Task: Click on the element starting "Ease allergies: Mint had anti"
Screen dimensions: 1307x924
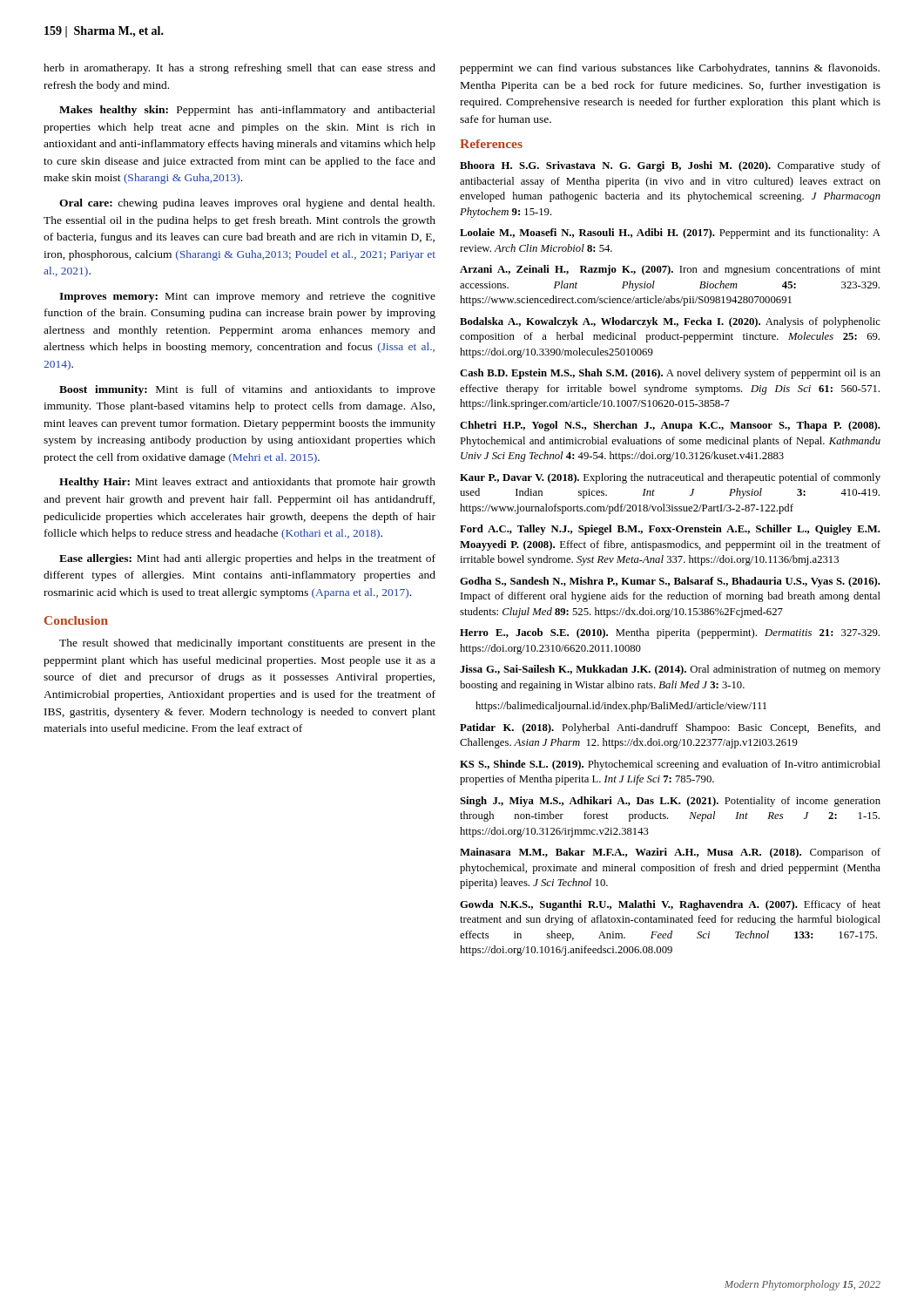Action: pyautogui.click(x=240, y=575)
